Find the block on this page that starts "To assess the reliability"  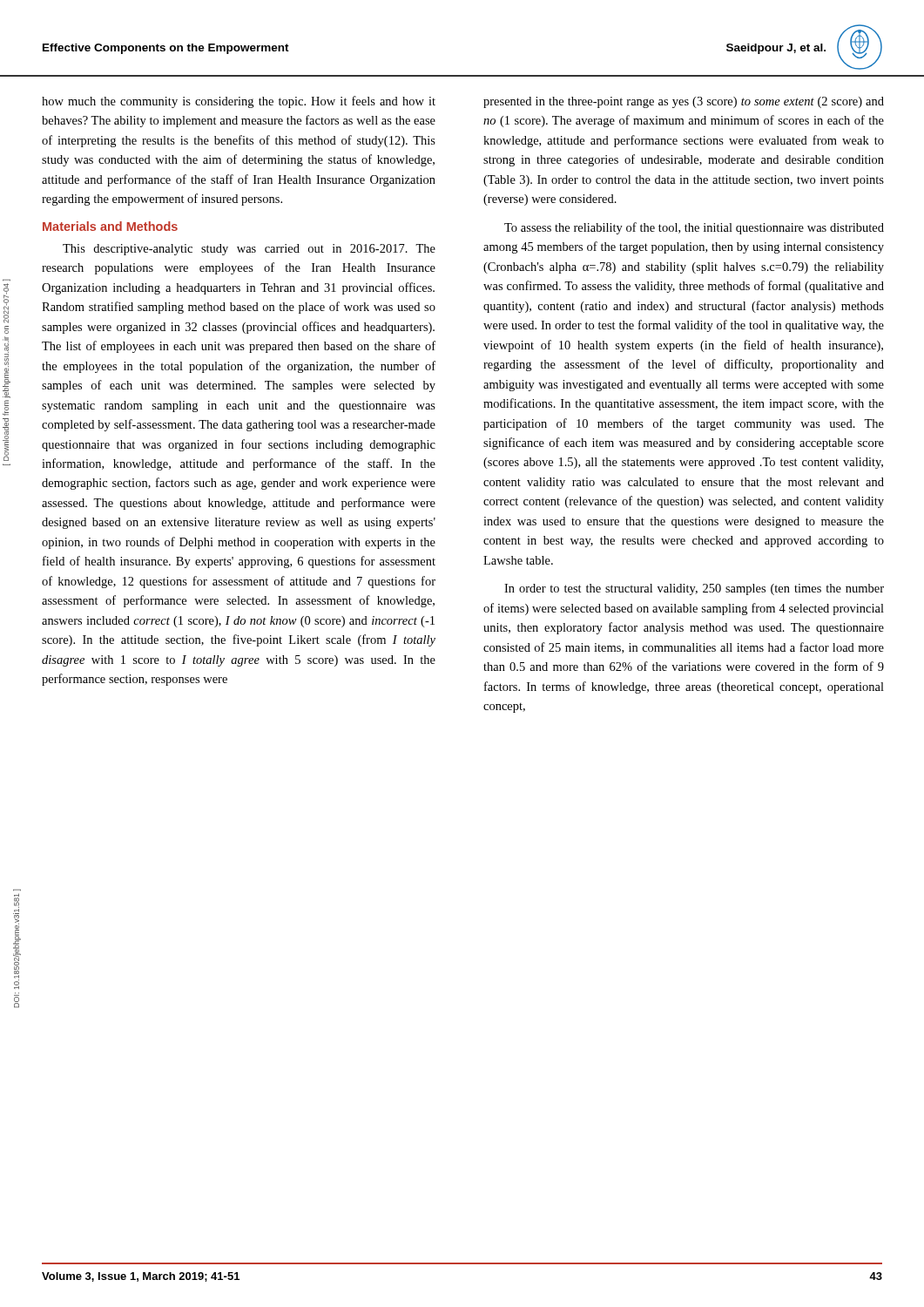pyautogui.click(x=684, y=394)
